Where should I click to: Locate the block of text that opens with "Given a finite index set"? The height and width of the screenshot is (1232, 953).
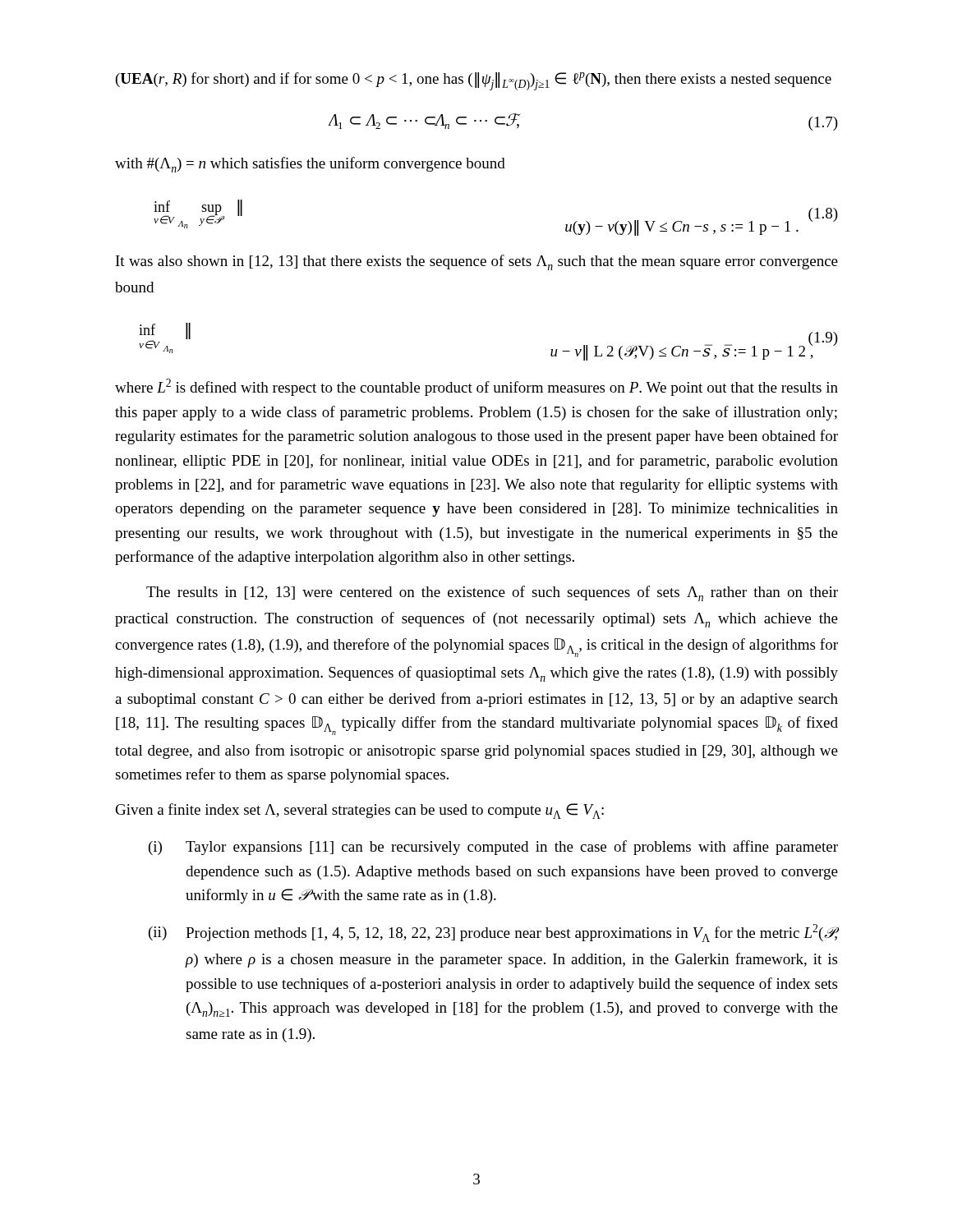coord(476,811)
